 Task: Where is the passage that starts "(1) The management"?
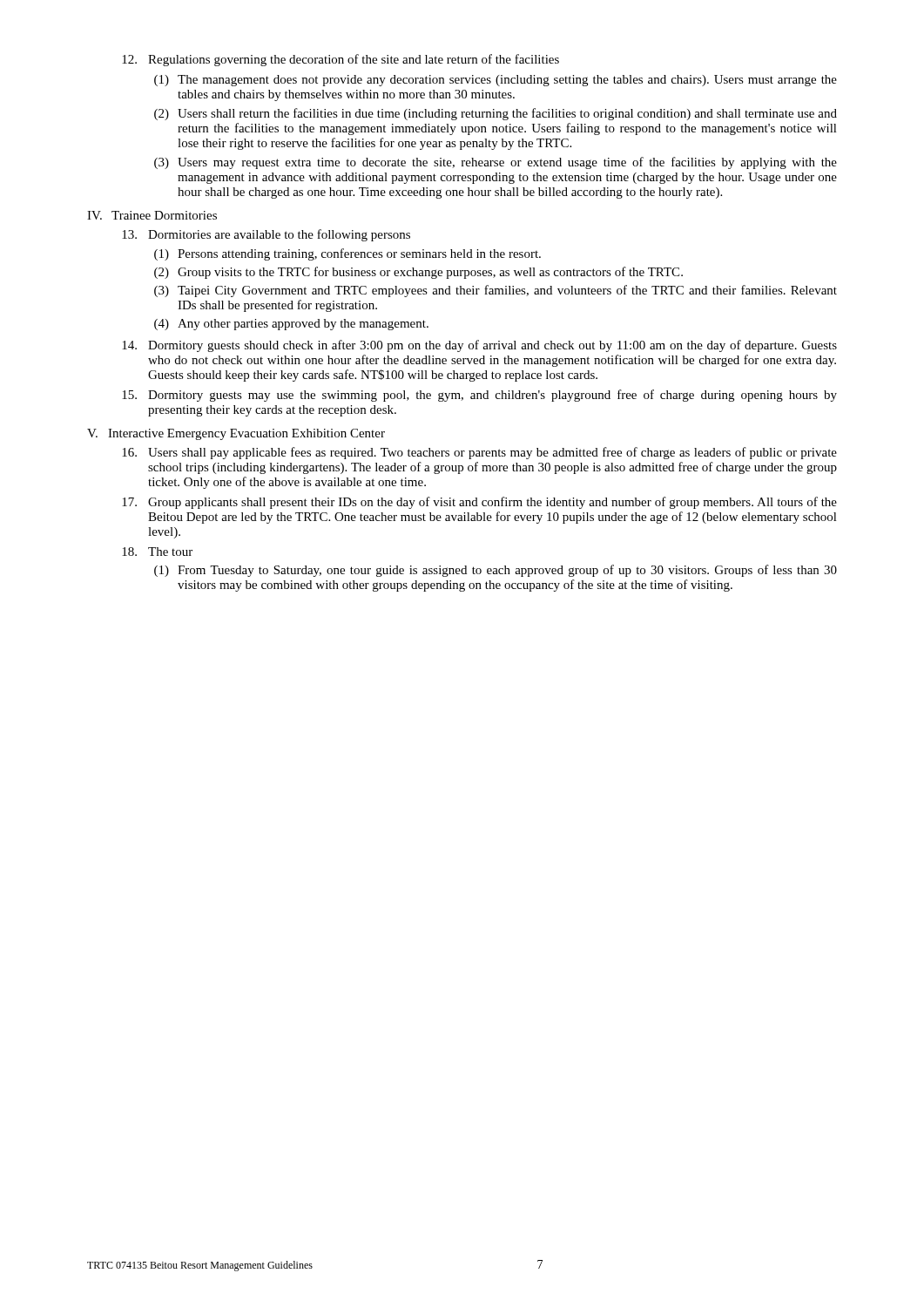coord(487,87)
